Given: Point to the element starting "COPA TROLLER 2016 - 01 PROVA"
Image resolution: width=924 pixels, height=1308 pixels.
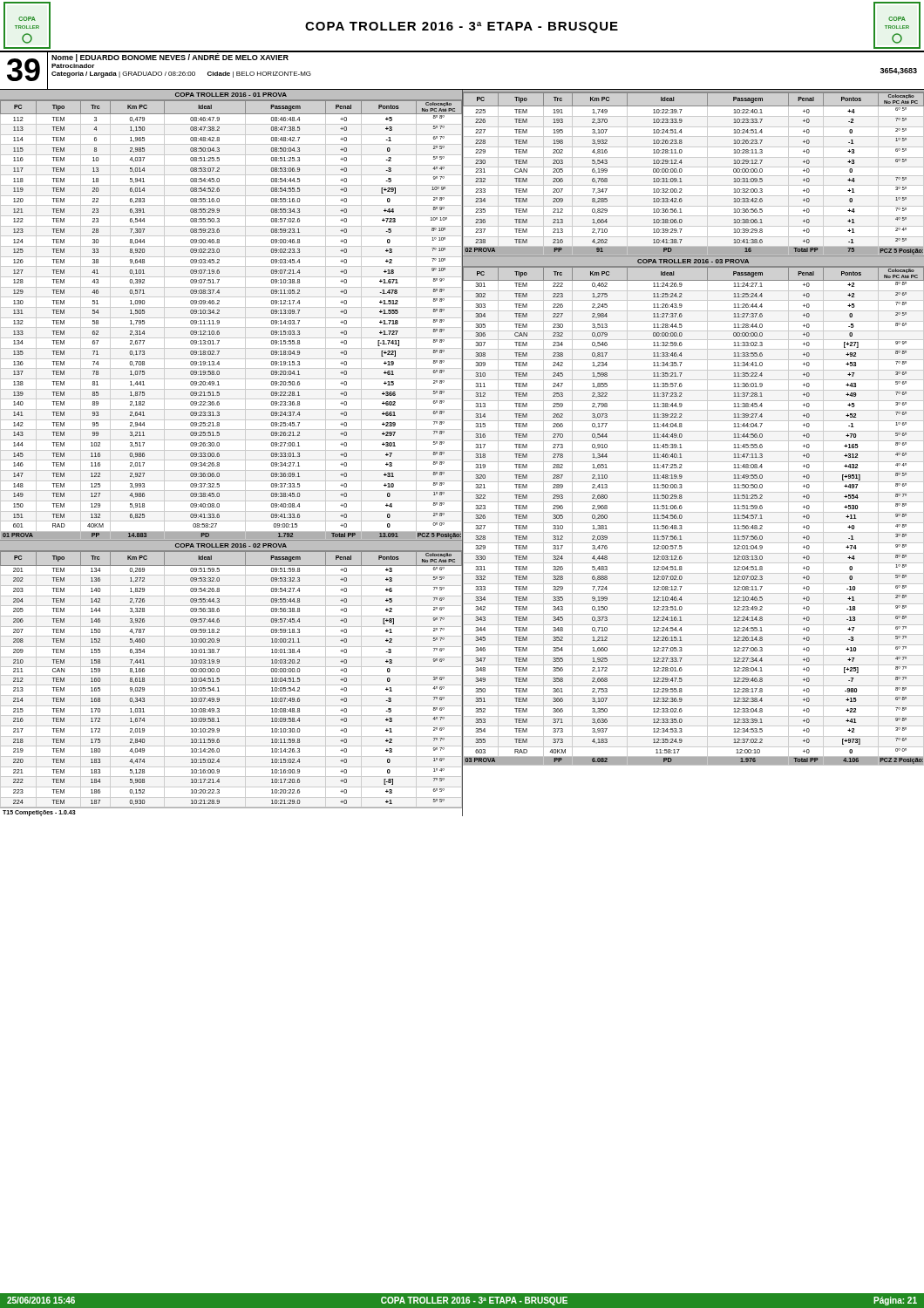Looking at the screenshot, I should pyautogui.click(x=231, y=95).
